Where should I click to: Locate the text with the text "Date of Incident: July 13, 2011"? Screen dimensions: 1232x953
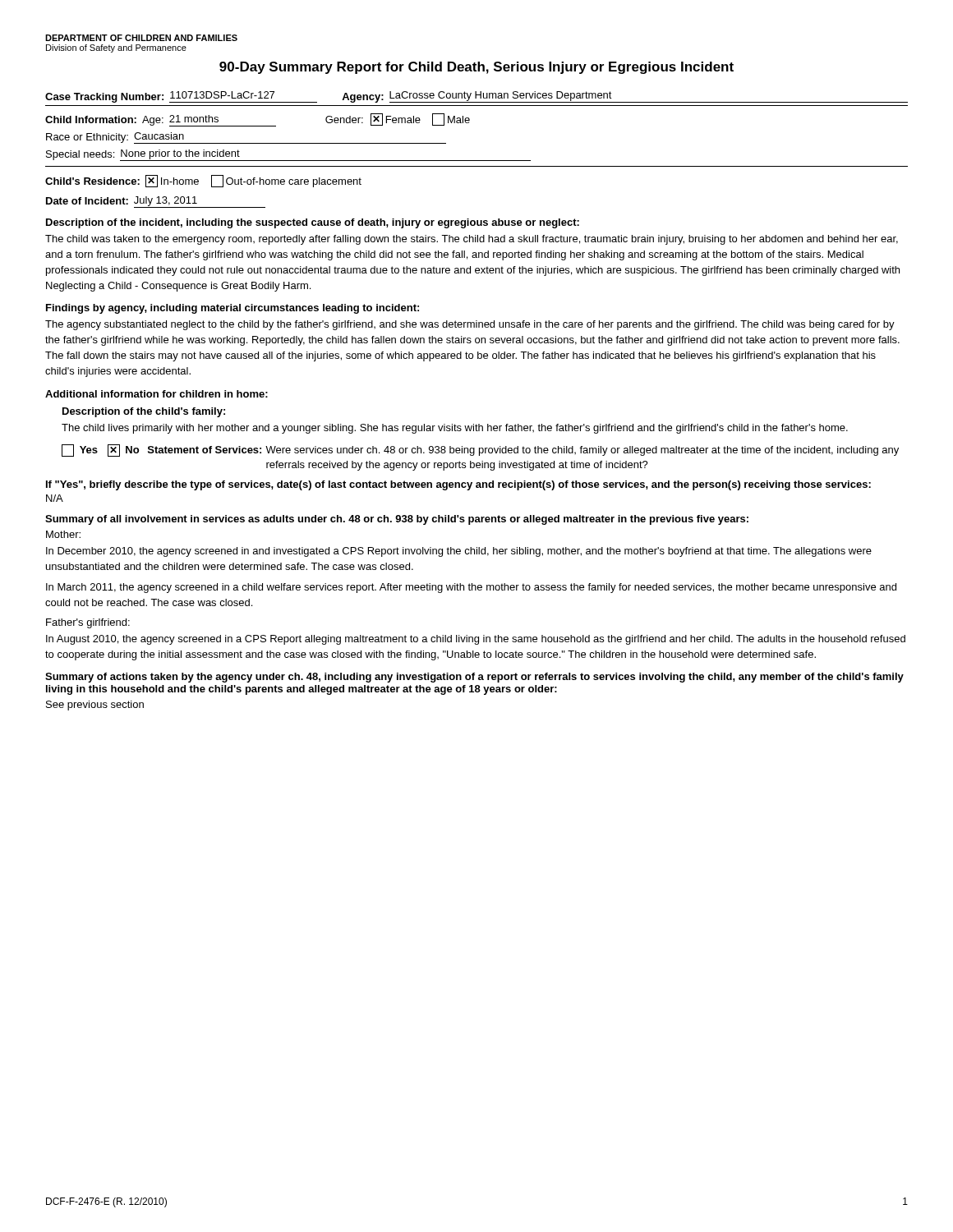click(x=155, y=201)
